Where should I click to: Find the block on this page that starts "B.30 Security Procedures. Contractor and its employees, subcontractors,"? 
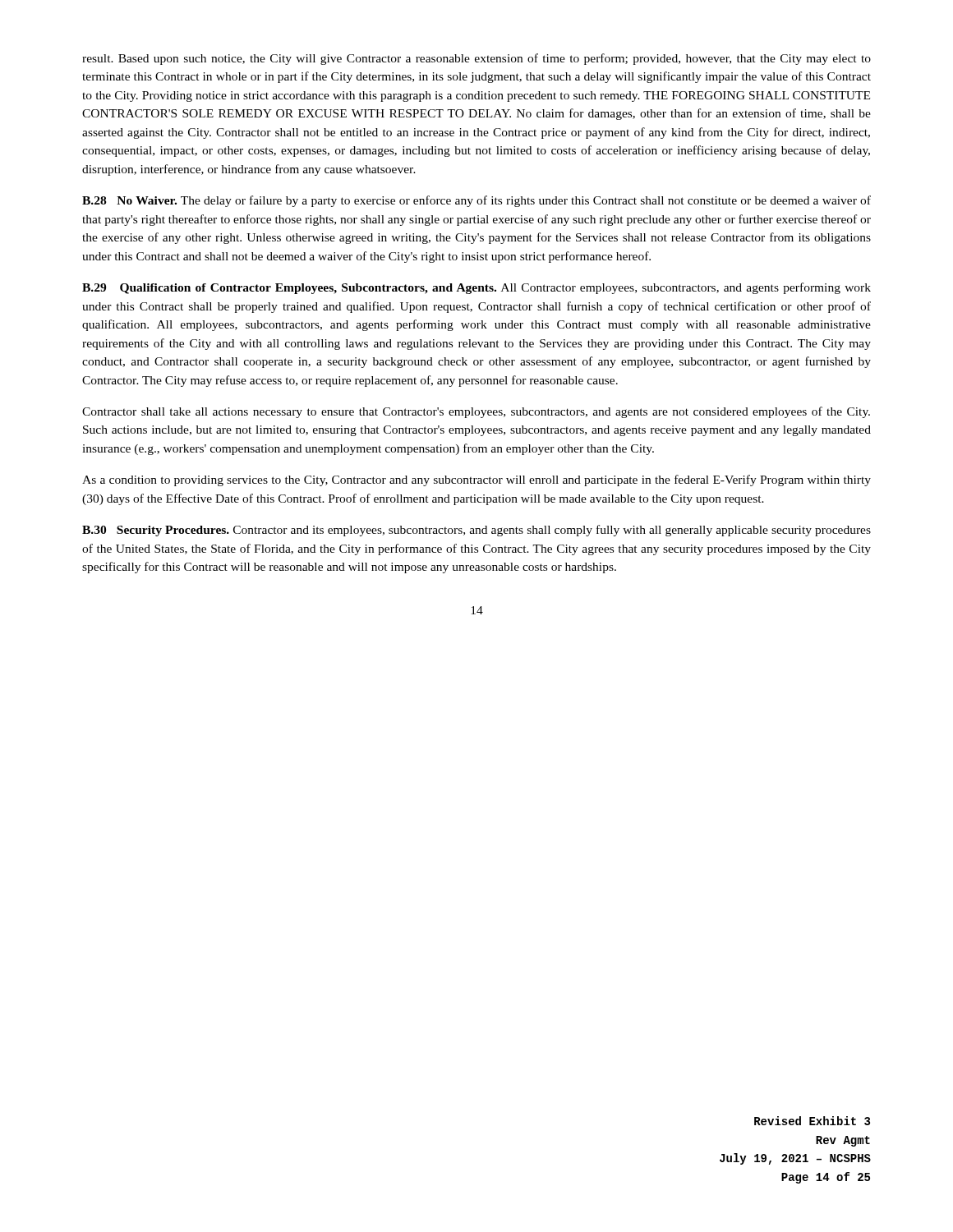(x=476, y=548)
